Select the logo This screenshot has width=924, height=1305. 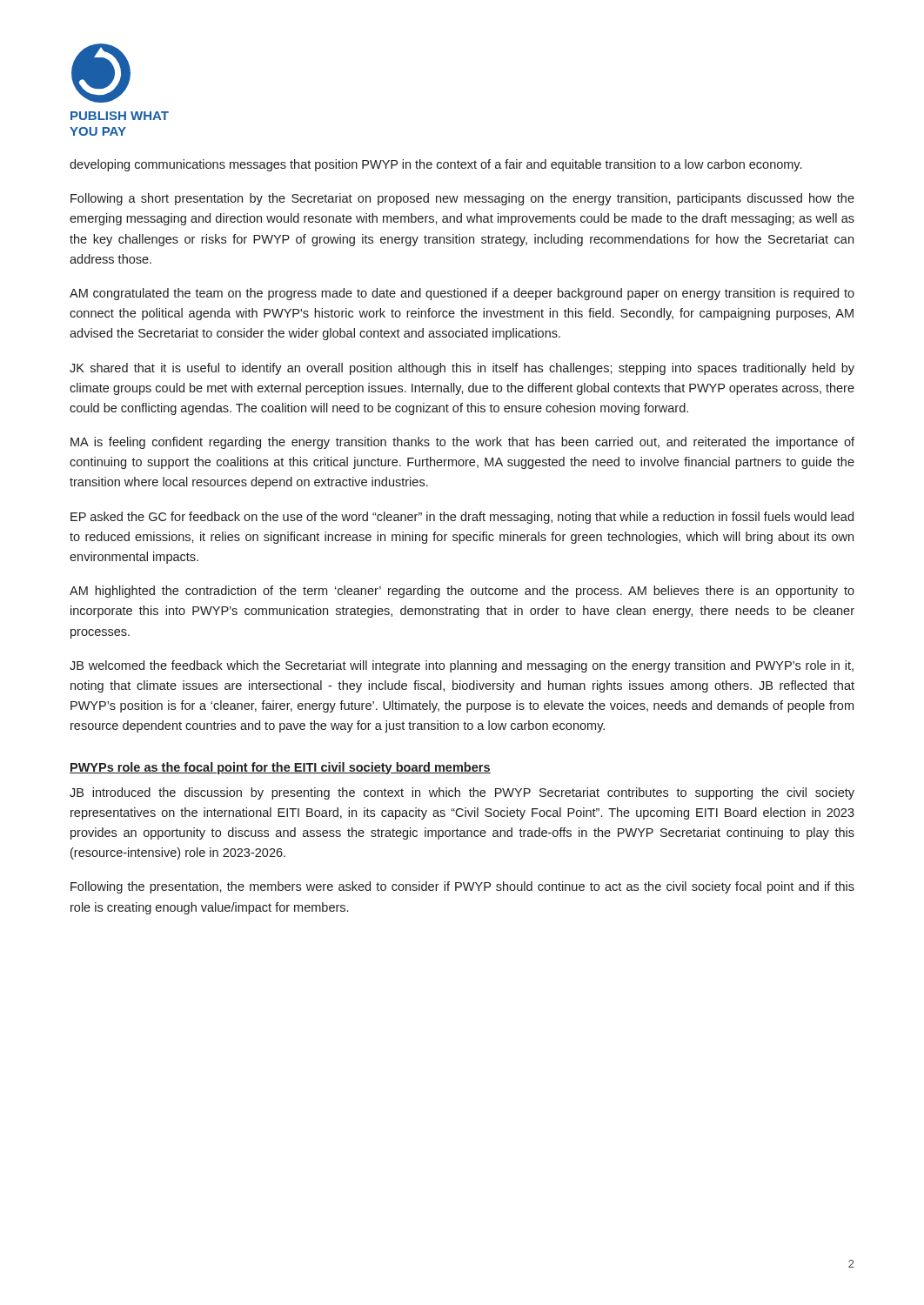(462, 91)
